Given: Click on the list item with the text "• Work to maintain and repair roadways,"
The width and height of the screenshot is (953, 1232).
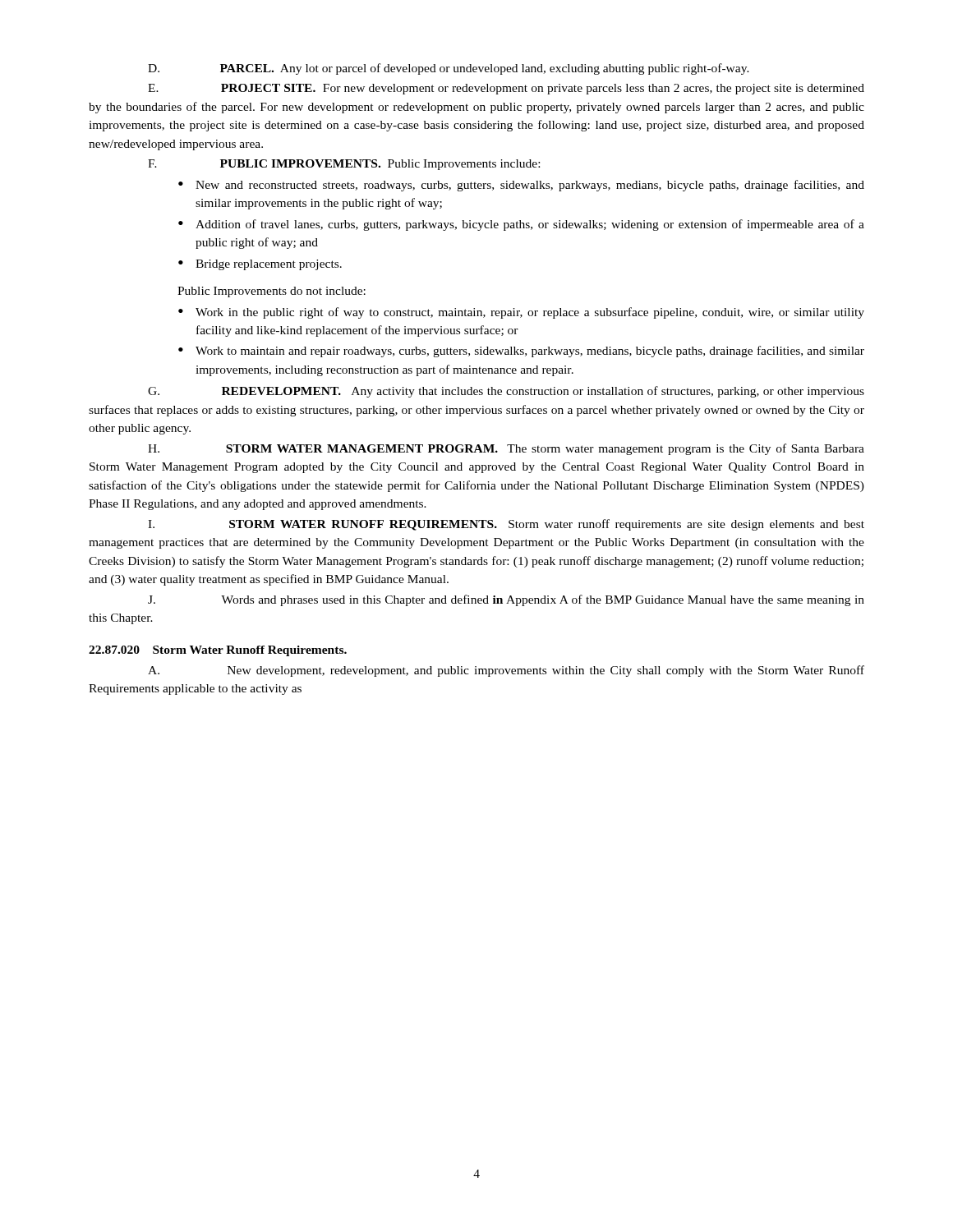Looking at the screenshot, I should tap(521, 361).
